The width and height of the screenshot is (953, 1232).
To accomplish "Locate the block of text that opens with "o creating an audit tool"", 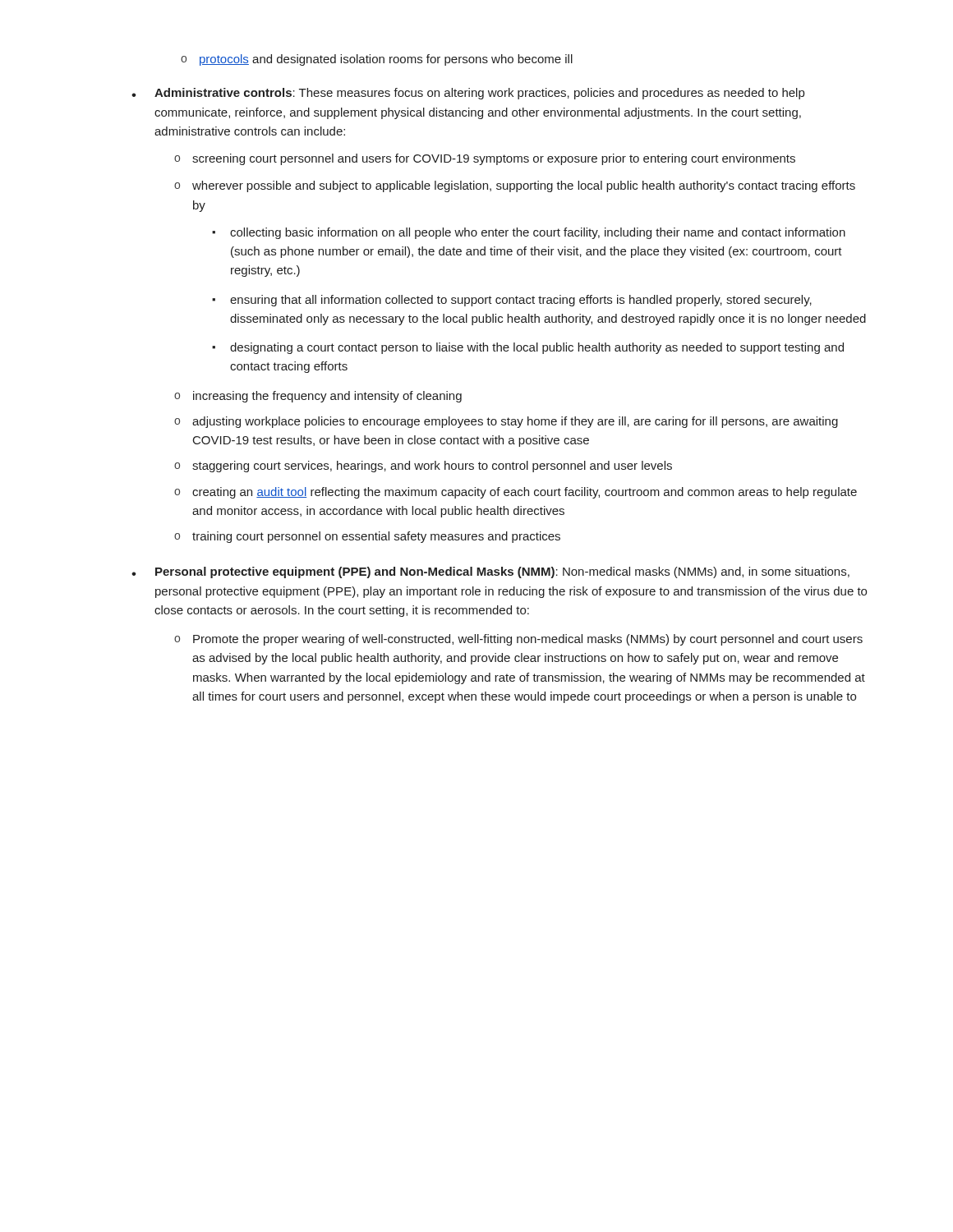I will [x=523, y=501].
